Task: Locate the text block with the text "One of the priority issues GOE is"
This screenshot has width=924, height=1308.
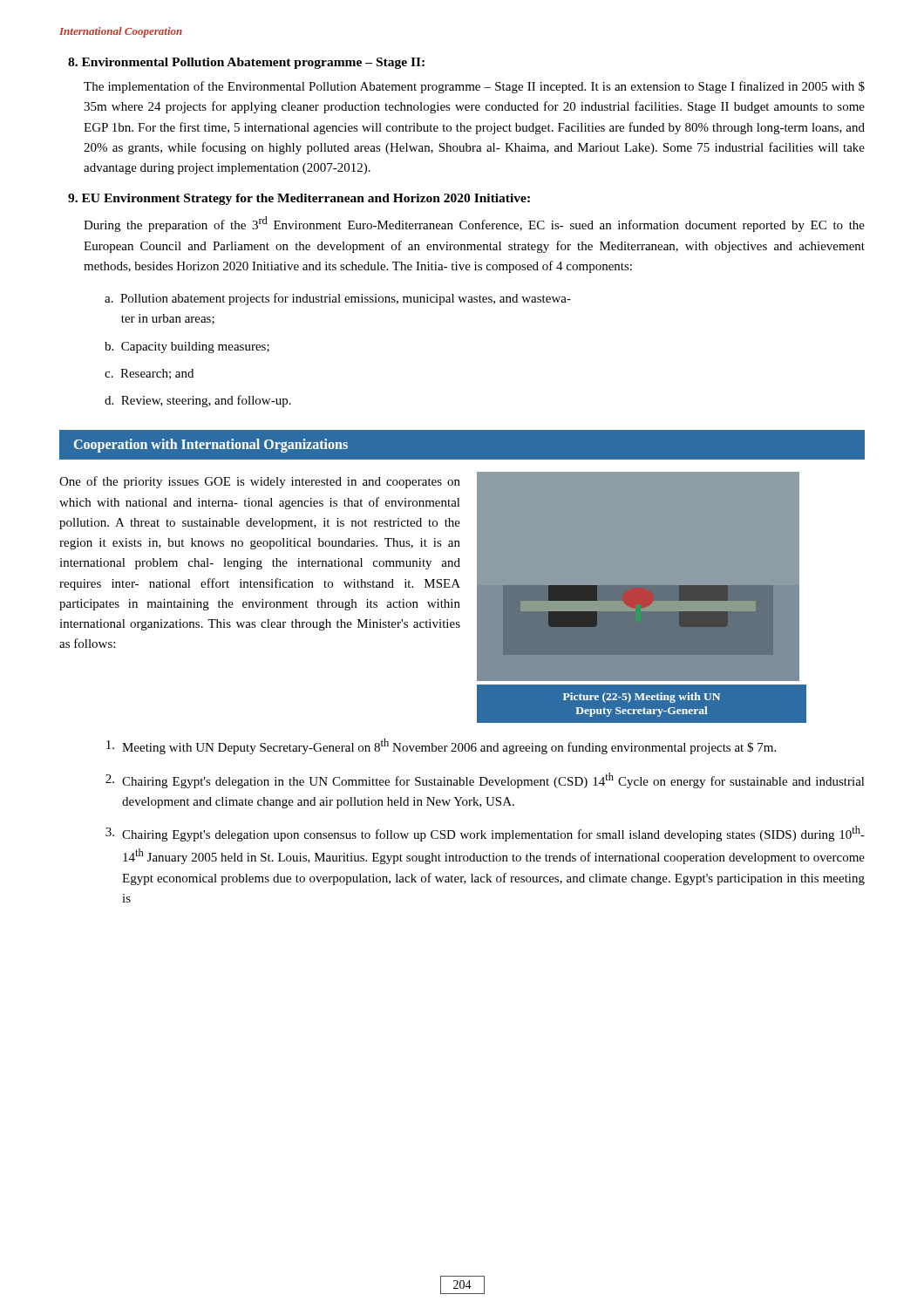Action: pyautogui.click(x=260, y=563)
